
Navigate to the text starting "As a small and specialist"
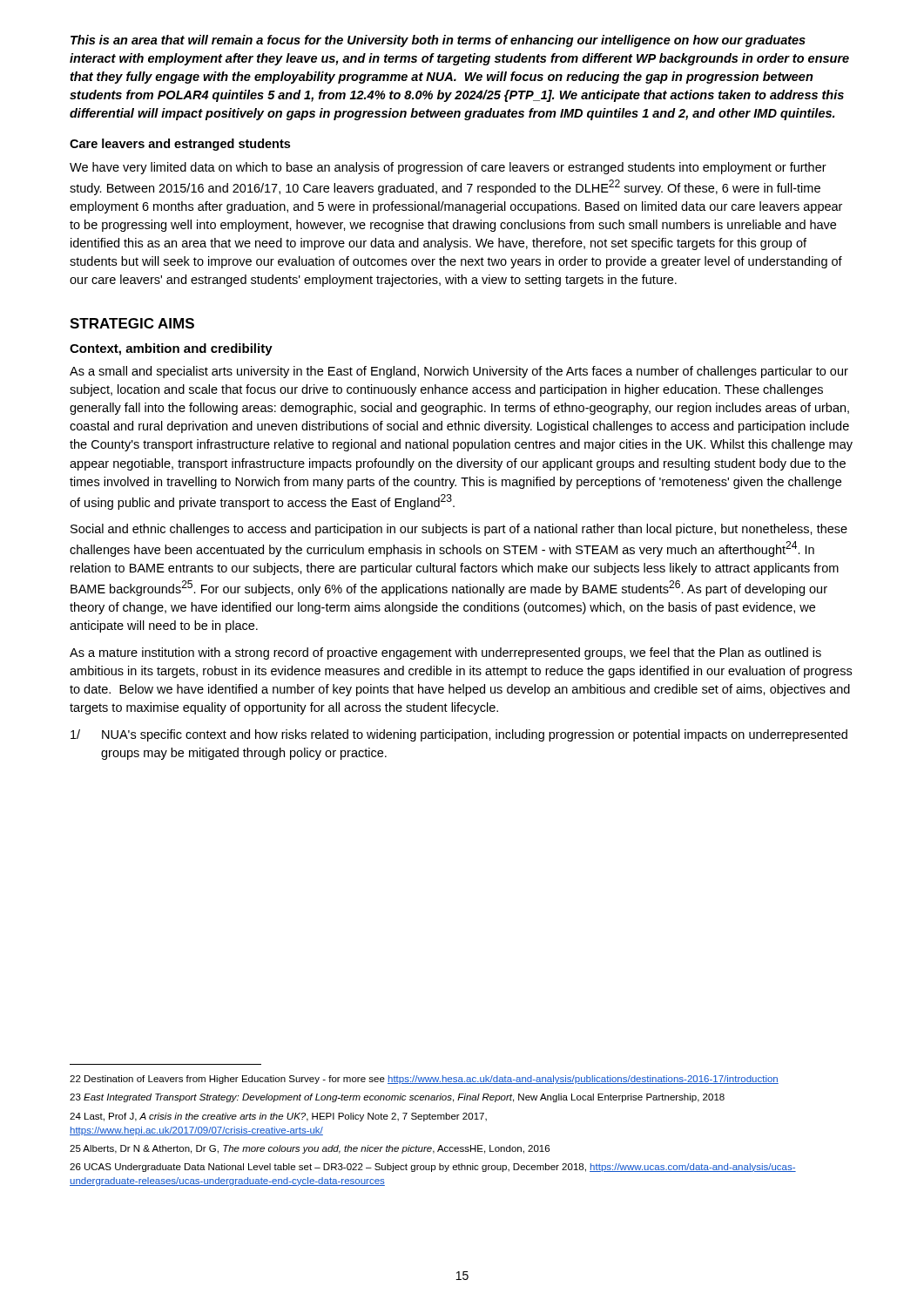[x=462, y=437]
